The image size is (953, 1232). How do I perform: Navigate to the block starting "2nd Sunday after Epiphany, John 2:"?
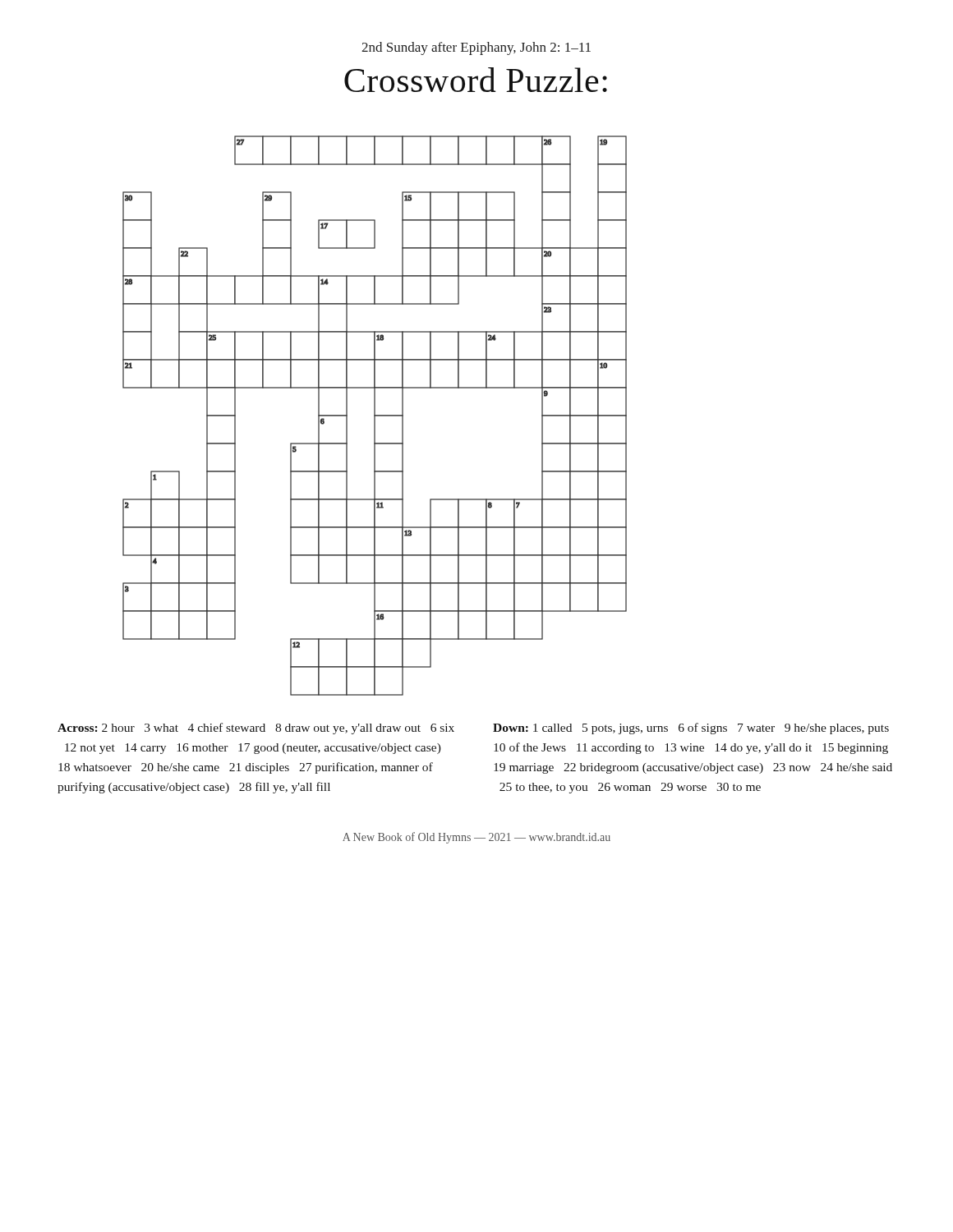tap(476, 70)
